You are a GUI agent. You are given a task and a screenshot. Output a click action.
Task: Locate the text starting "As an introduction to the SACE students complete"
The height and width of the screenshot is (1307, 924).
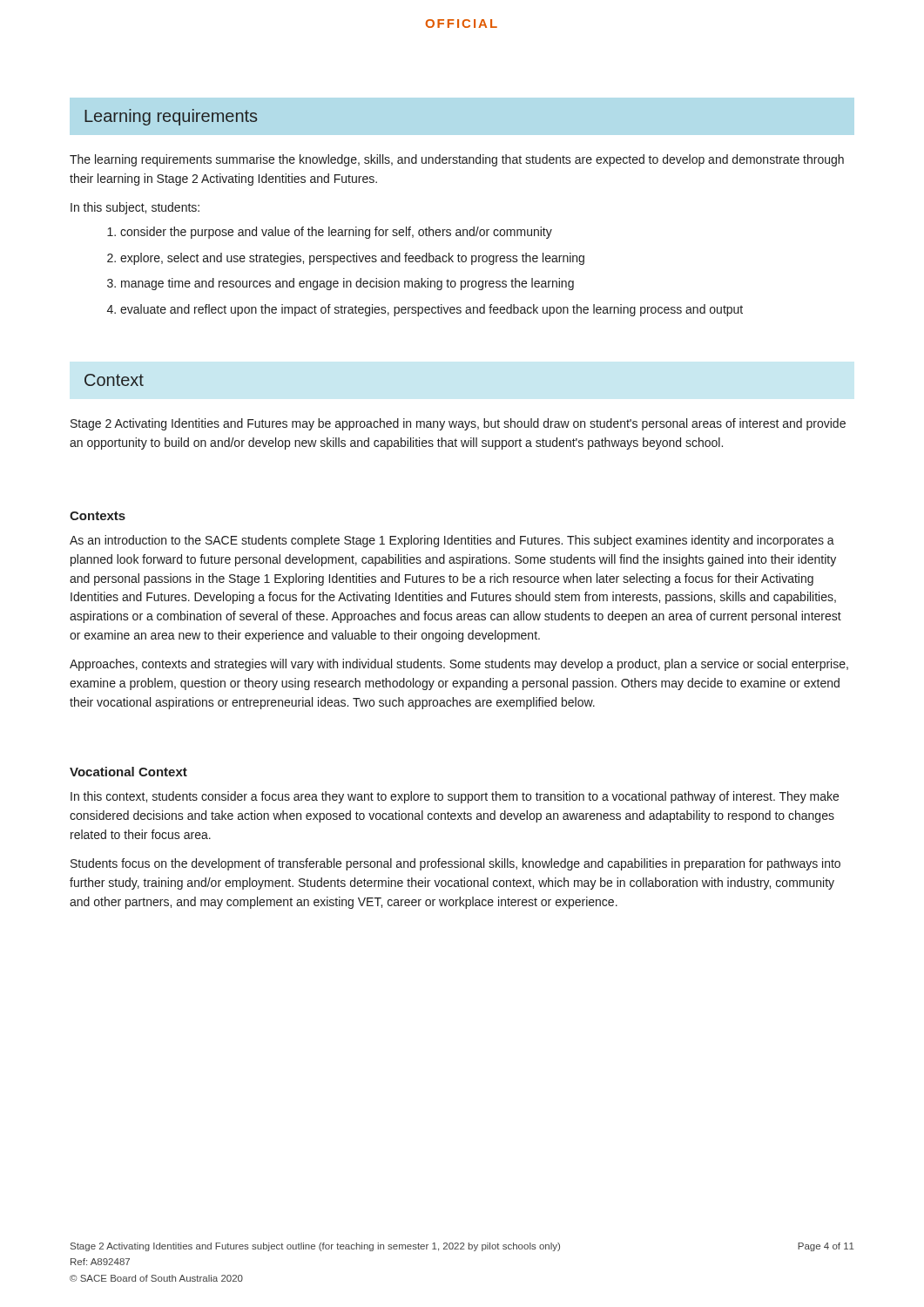click(455, 588)
